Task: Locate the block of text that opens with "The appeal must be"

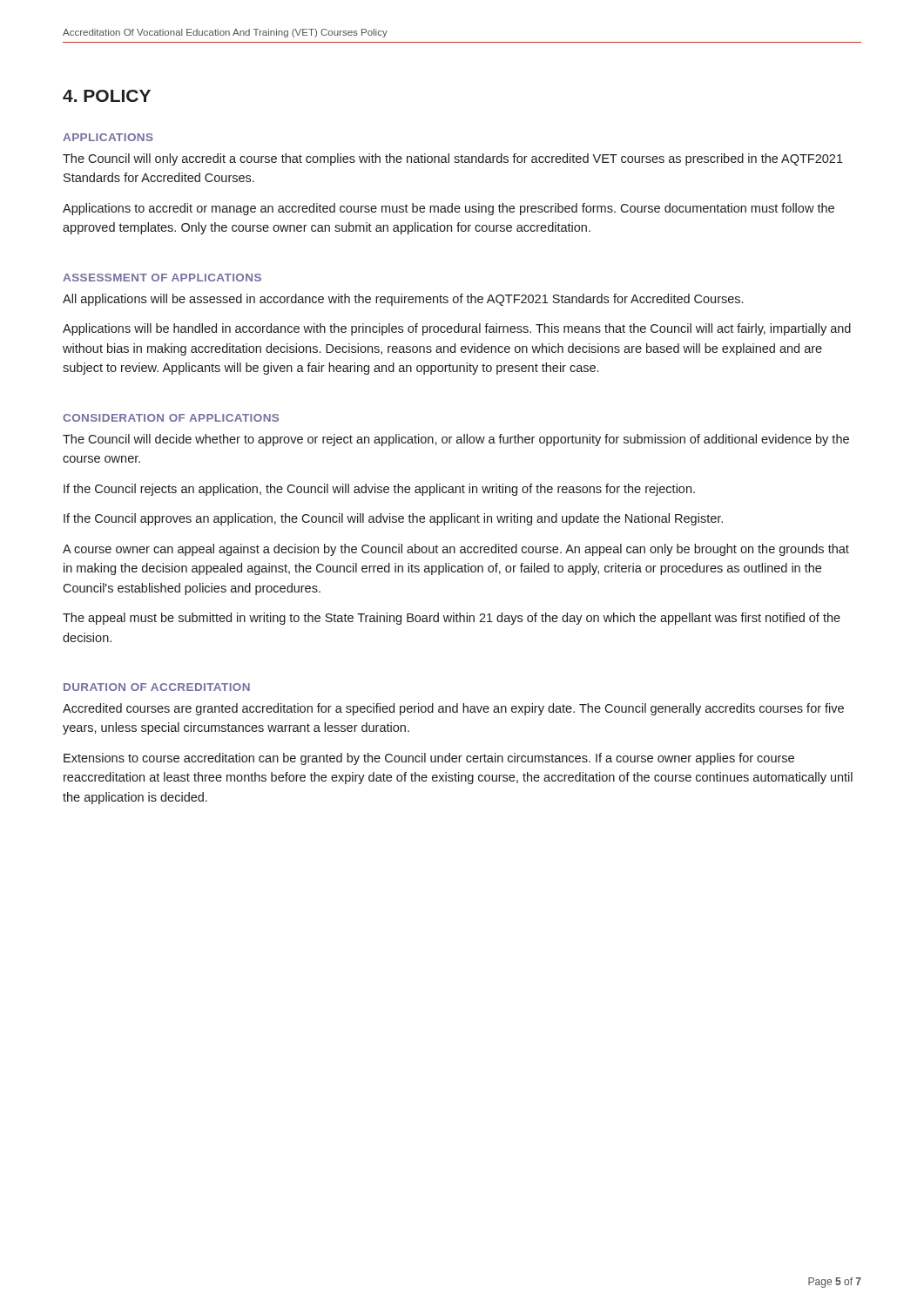Action: coord(452,628)
